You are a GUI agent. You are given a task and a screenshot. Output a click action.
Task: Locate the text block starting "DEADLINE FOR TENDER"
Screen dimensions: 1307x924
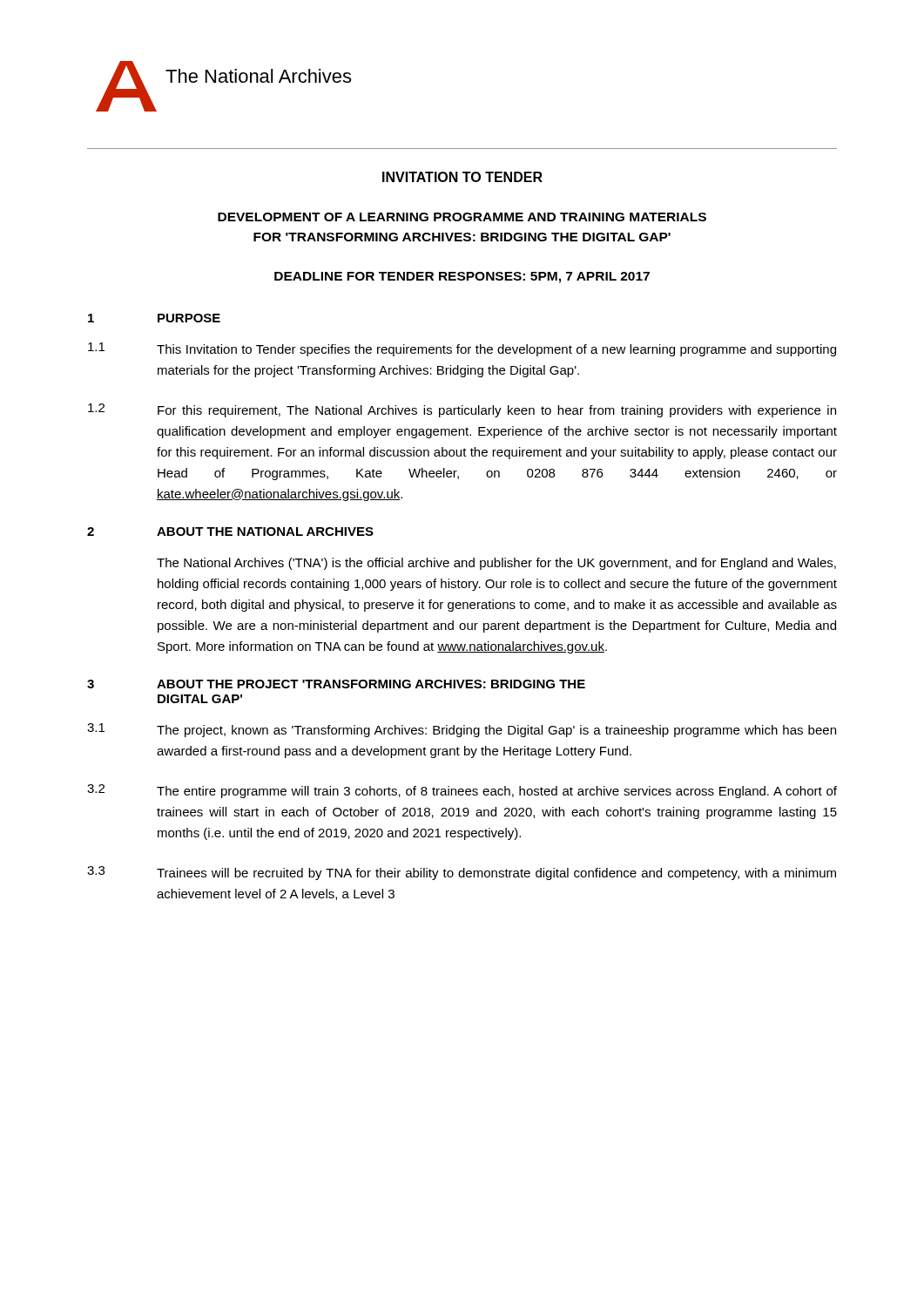[462, 275]
